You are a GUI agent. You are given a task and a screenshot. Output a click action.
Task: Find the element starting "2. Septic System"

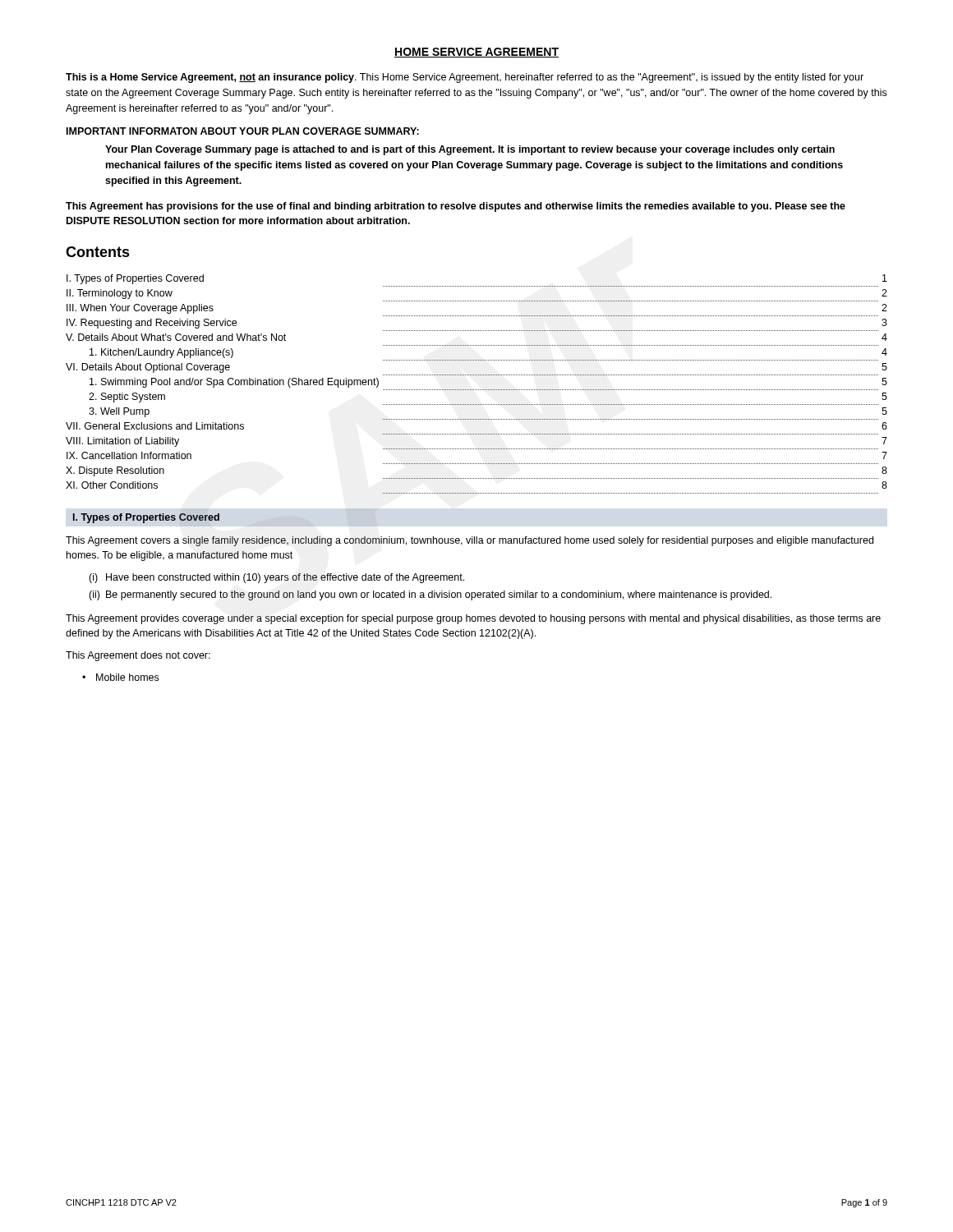[x=127, y=397]
